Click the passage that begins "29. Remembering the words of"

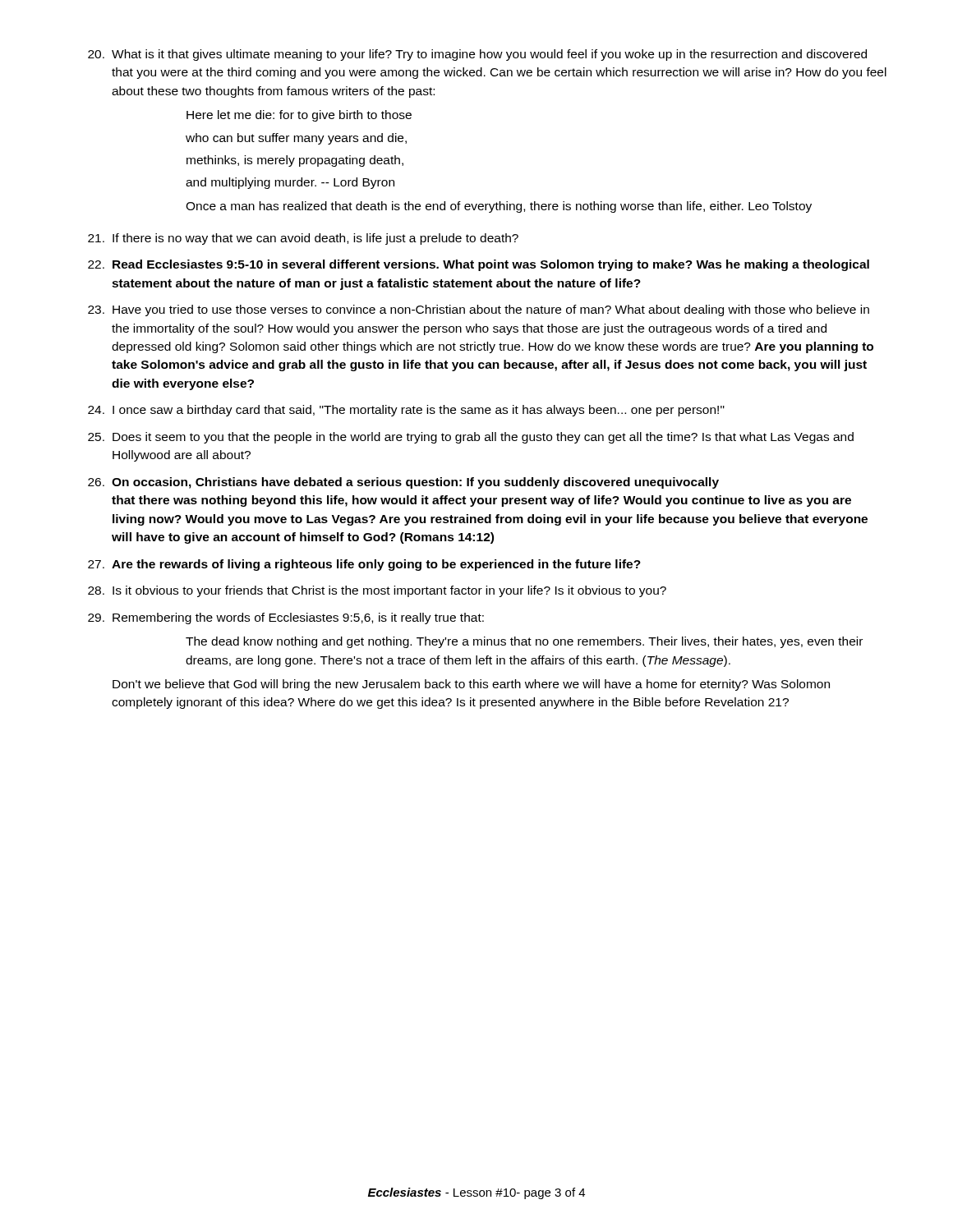[x=476, y=660]
